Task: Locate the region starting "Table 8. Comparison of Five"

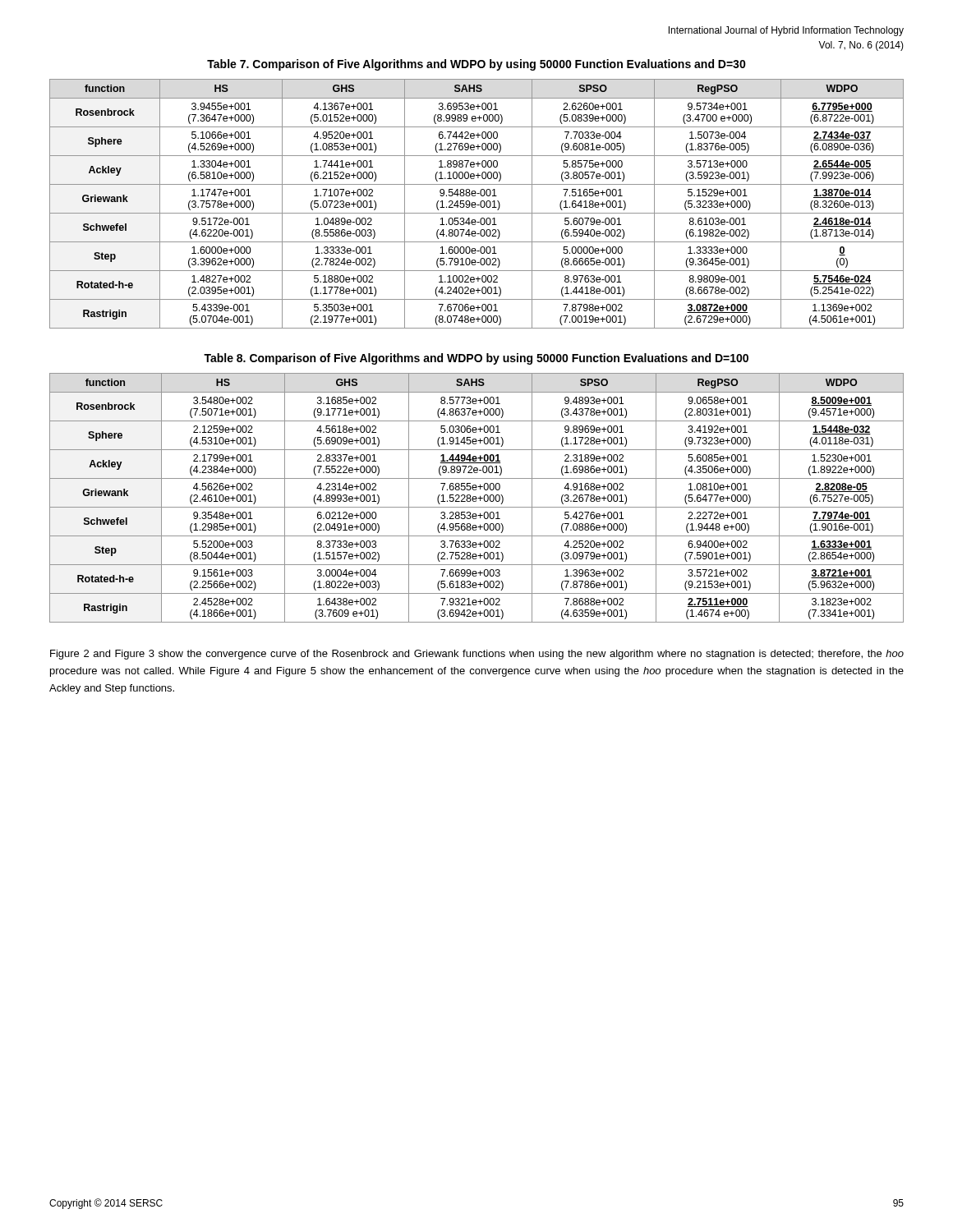Action: (476, 358)
